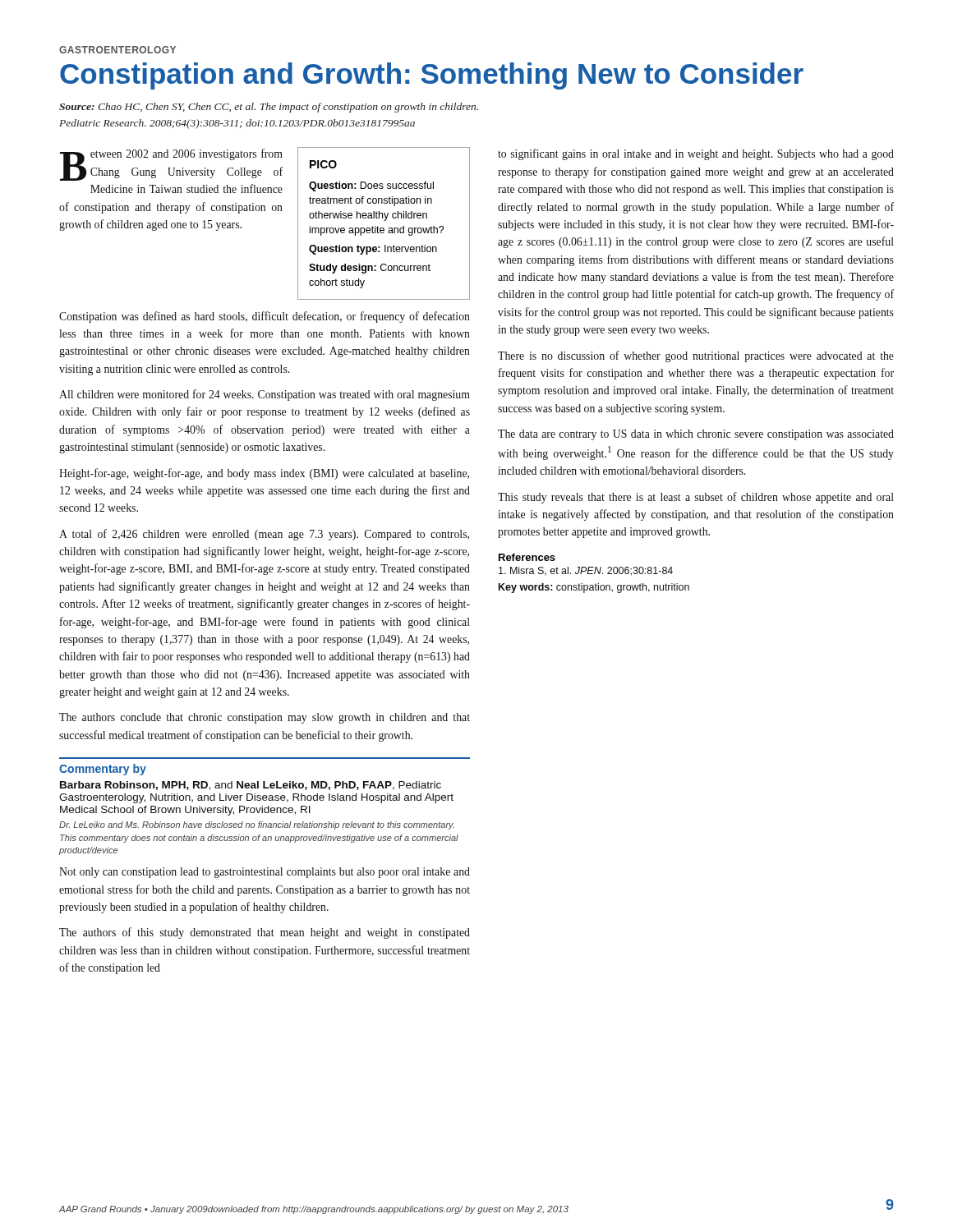Locate the text block containing "Between 2002 and 2006 investigators from Chang Gung"
Viewport: 953px width, 1232px height.
pos(171,188)
